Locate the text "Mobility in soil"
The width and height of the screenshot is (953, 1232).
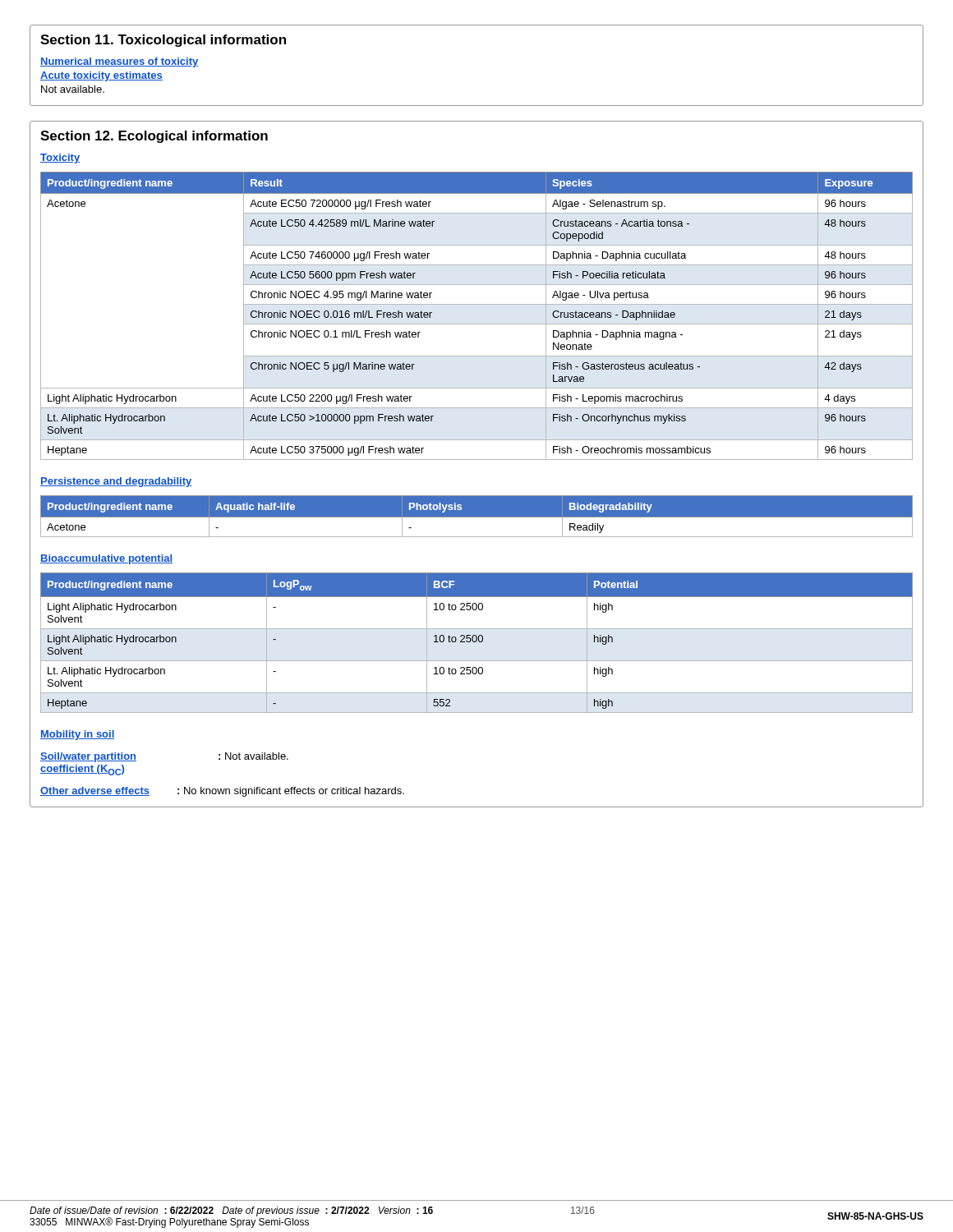(77, 734)
